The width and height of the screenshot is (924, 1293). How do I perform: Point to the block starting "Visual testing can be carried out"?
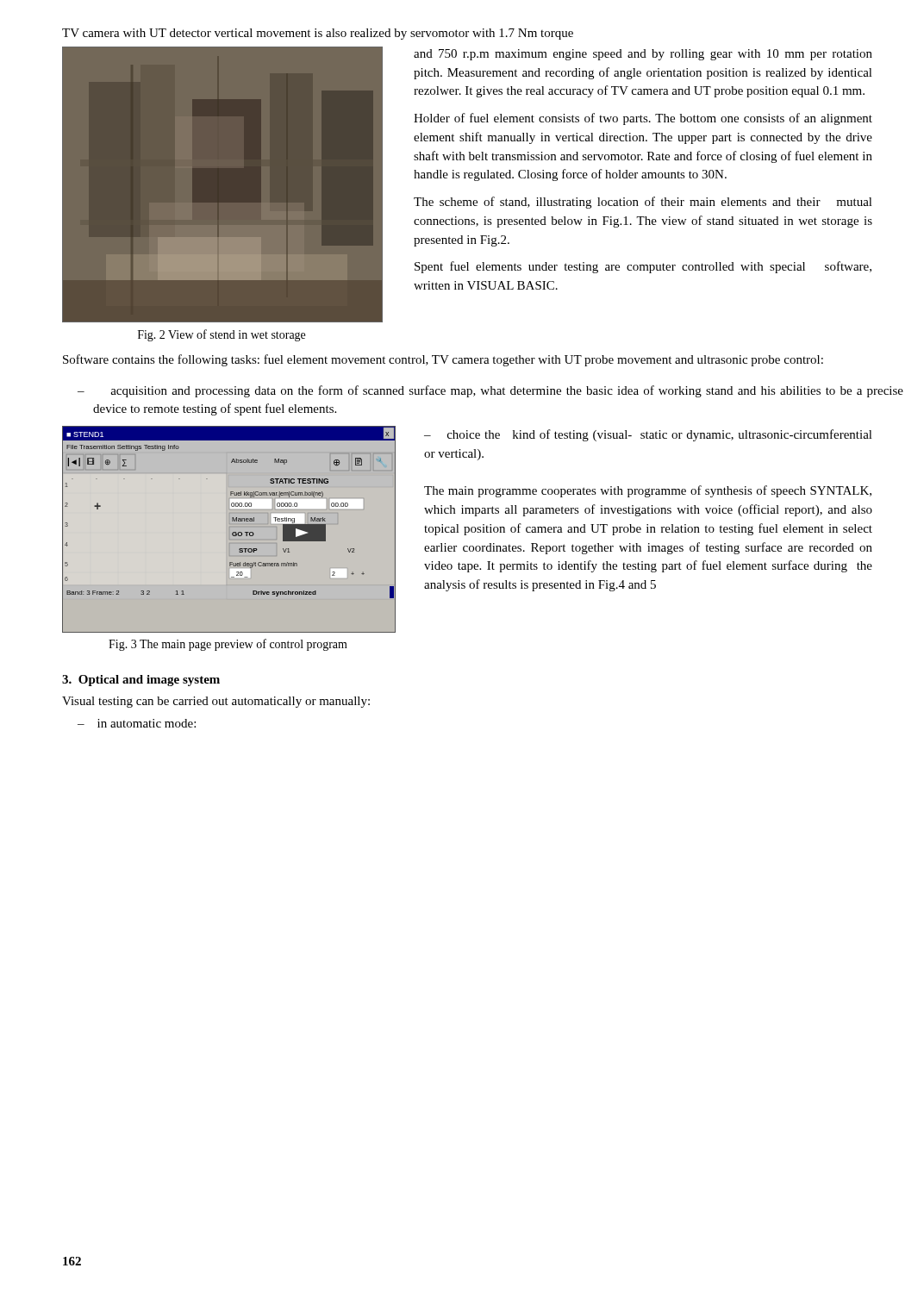[x=216, y=701]
